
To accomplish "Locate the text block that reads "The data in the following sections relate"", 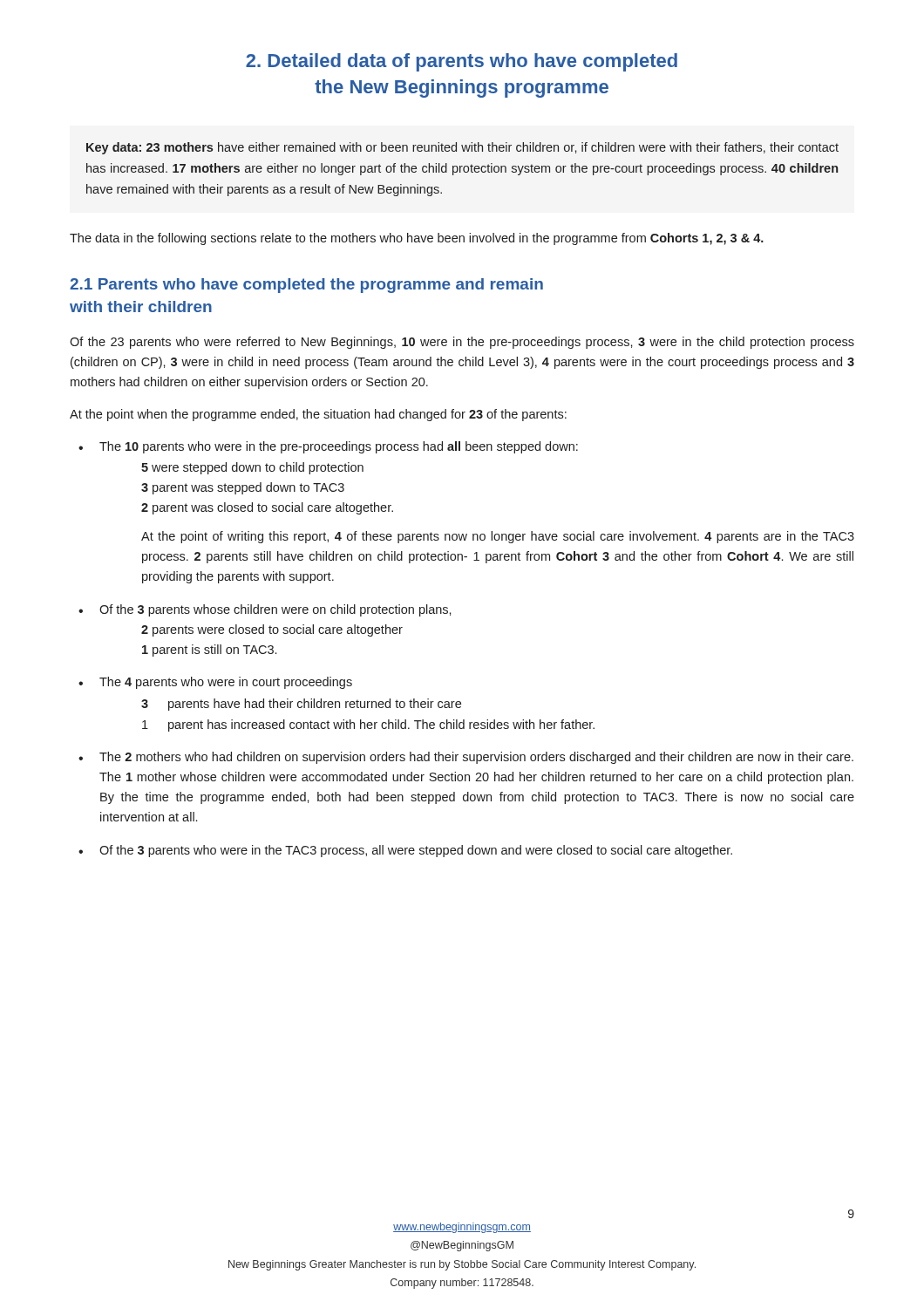I will tap(417, 238).
